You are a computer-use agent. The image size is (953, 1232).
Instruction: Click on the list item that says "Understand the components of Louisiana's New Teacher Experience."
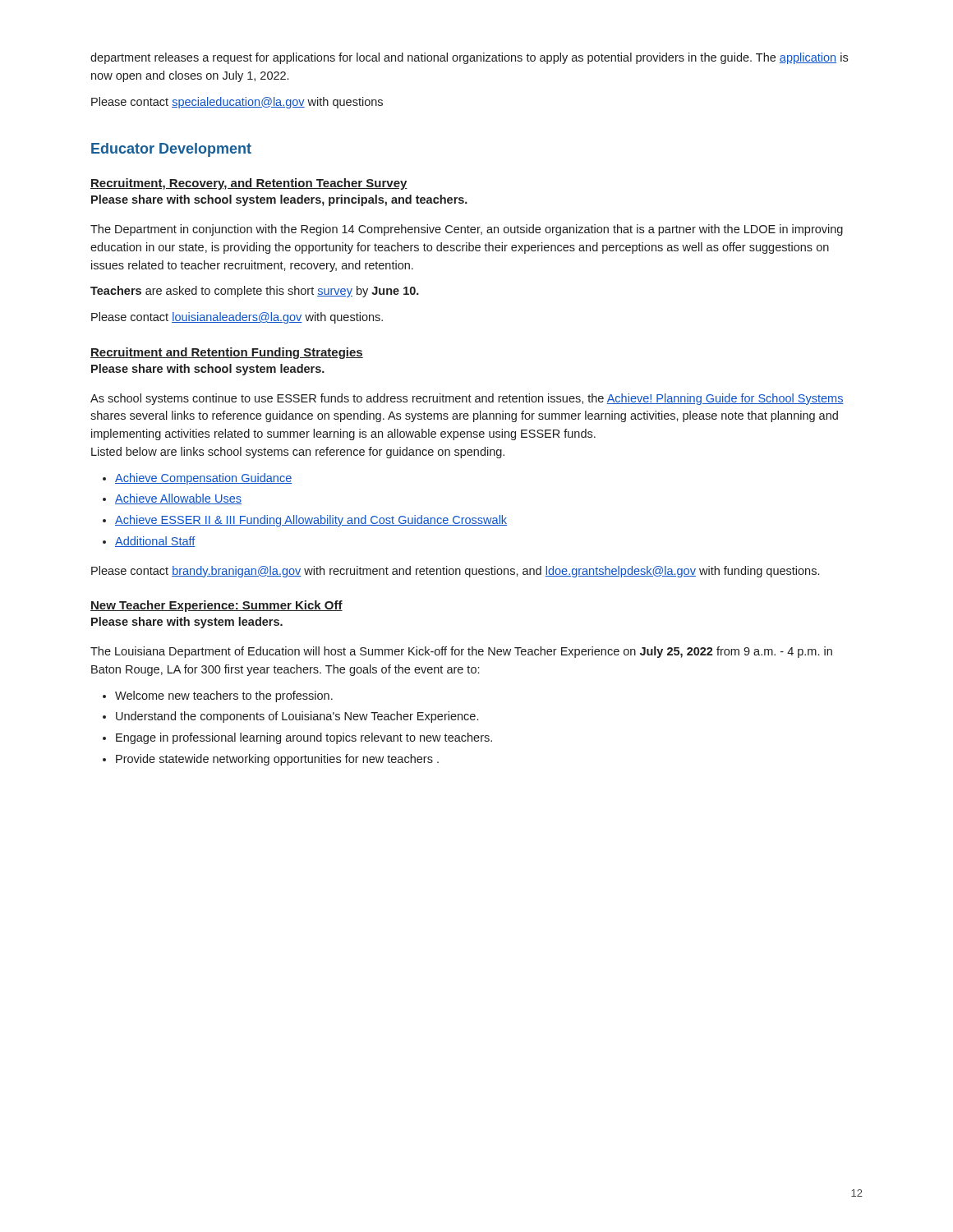pyautogui.click(x=297, y=716)
